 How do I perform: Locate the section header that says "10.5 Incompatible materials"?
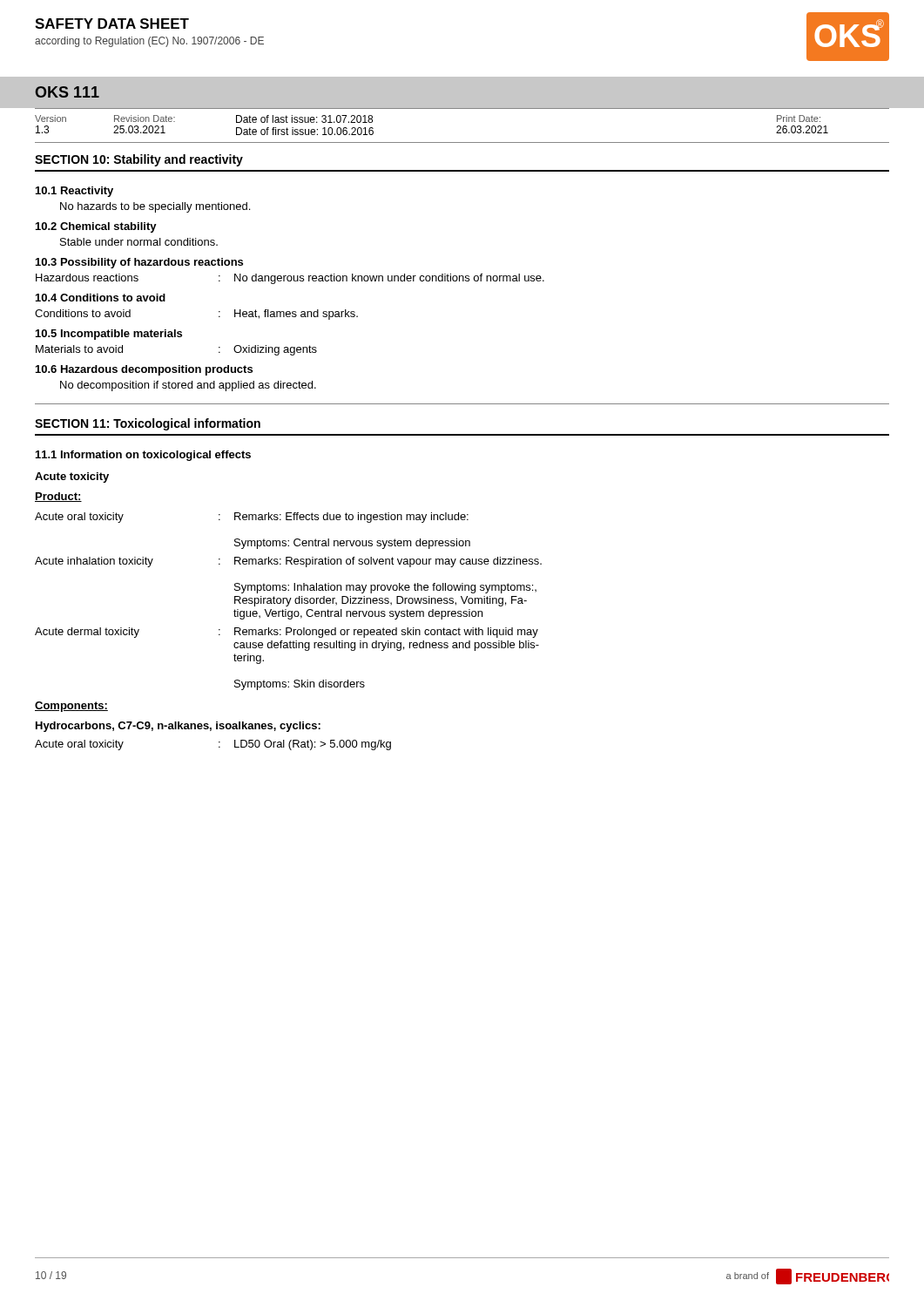click(x=109, y=333)
